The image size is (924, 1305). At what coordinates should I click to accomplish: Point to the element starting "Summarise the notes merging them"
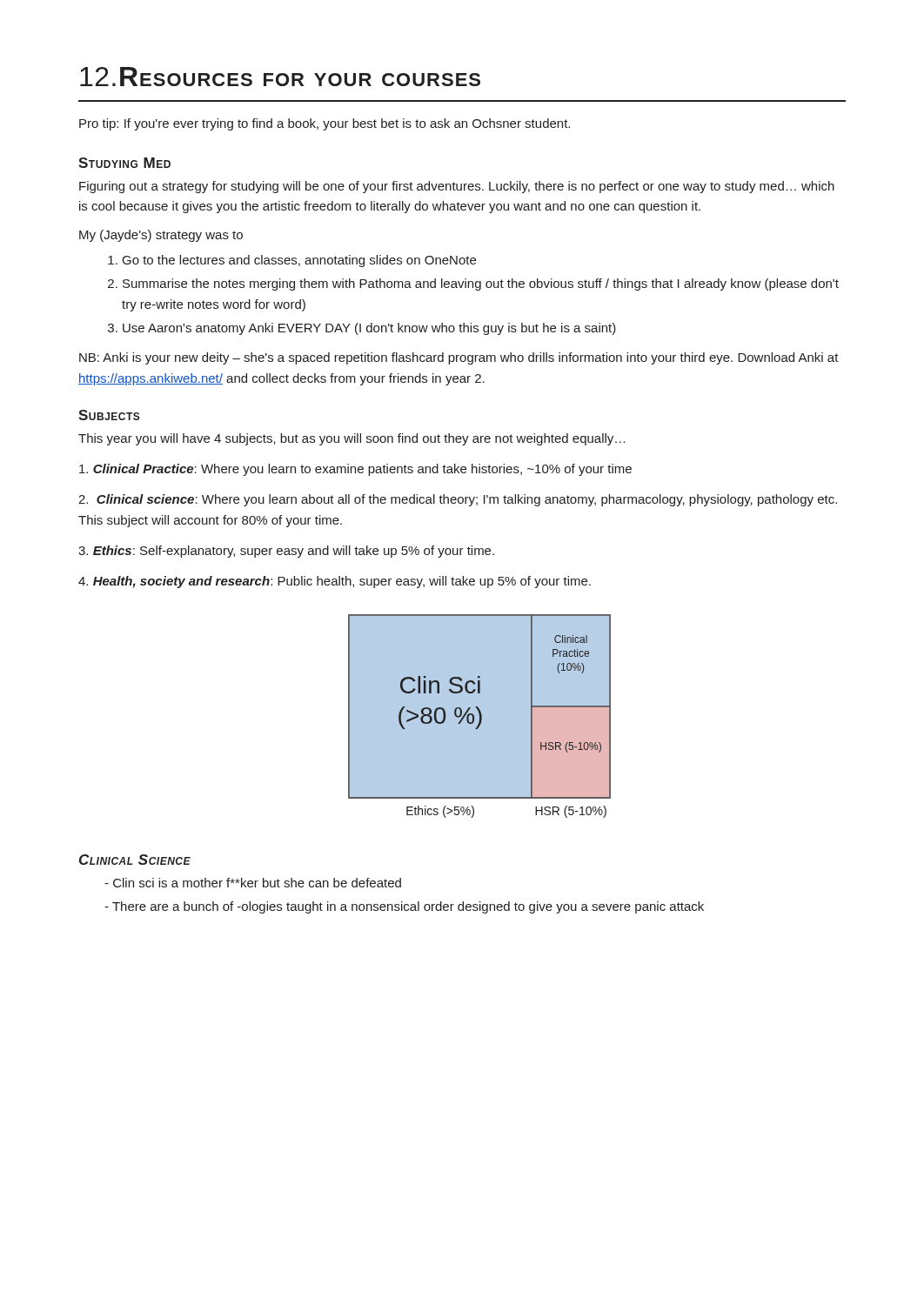coord(480,294)
